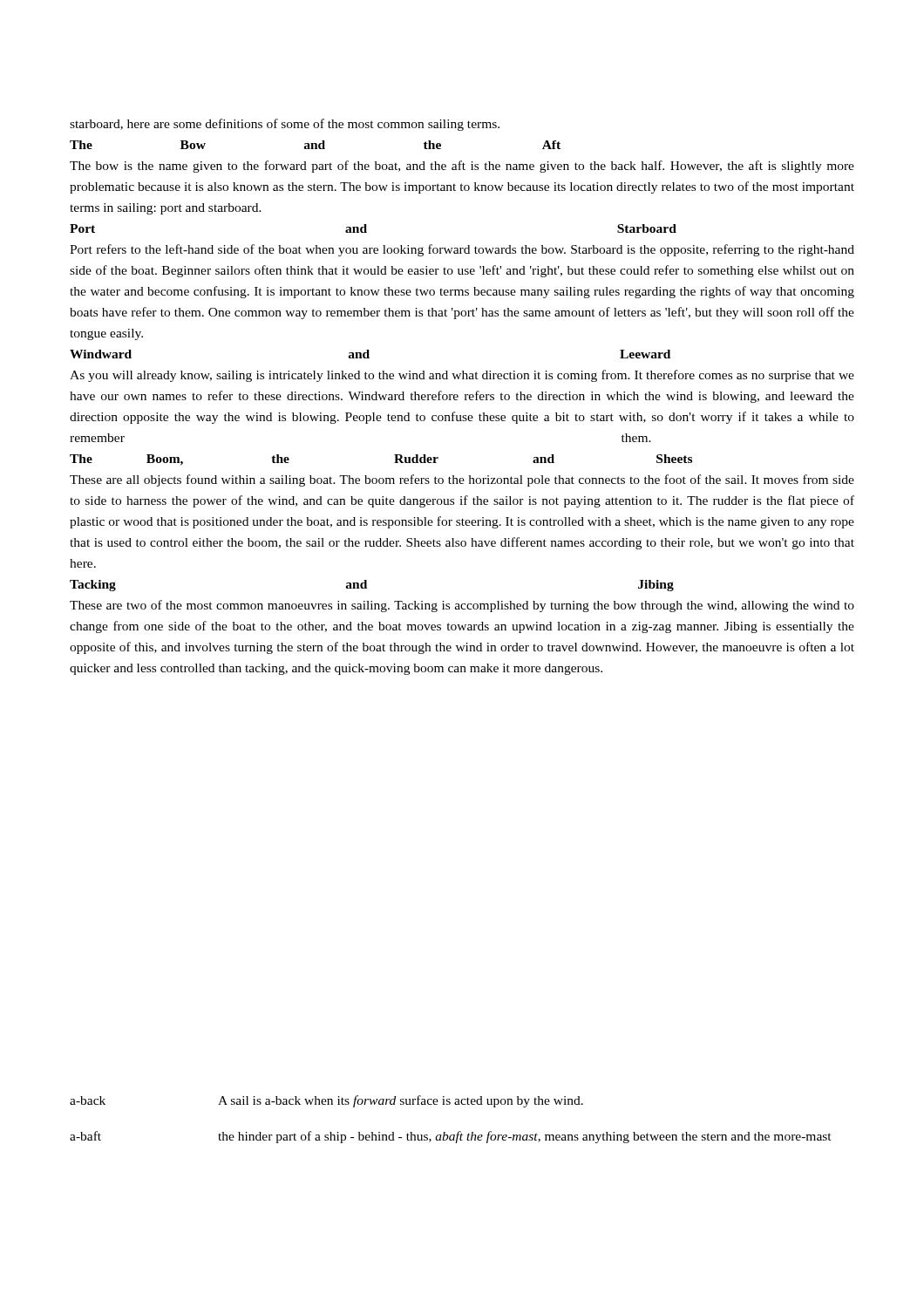Viewport: 924px width, 1308px height.
Task: Navigate to the block starting "a-baft the hinder part of a ship -"
Action: click(x=462, y=1136)
